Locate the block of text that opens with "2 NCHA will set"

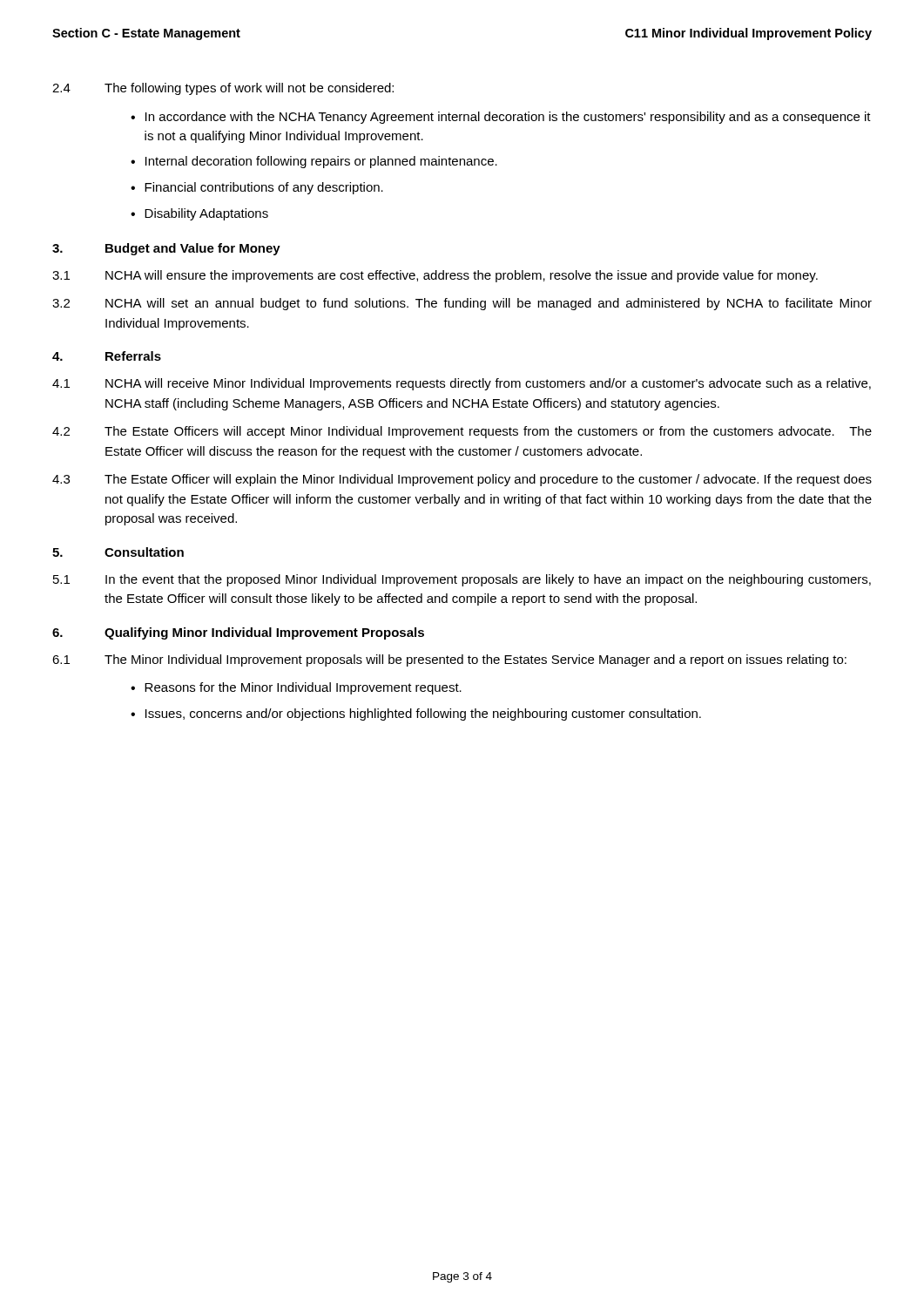coord(462,313)
